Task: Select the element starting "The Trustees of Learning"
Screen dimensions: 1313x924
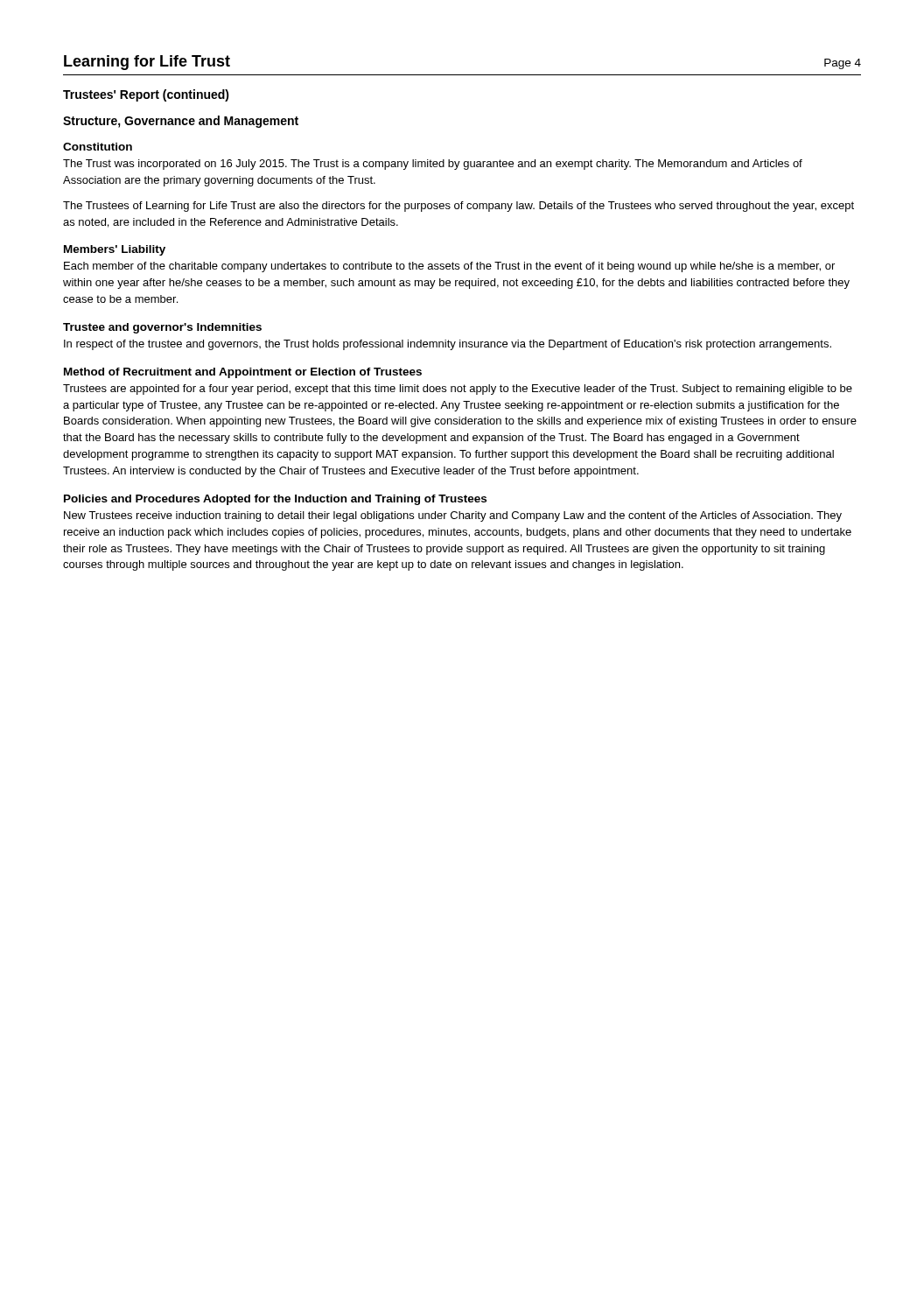Action: 458,213
